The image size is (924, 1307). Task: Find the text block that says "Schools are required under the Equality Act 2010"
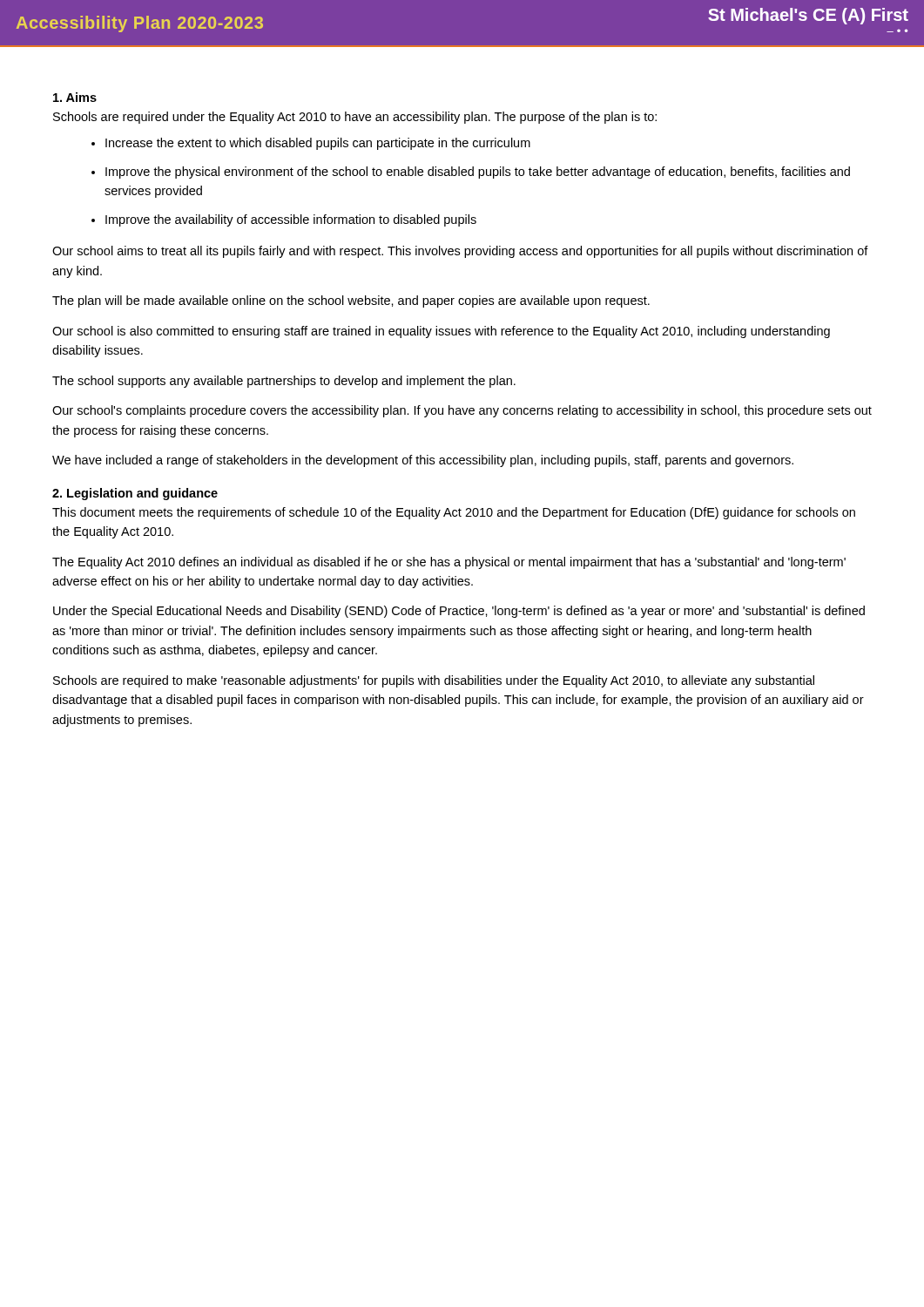(x=355, y=117)
